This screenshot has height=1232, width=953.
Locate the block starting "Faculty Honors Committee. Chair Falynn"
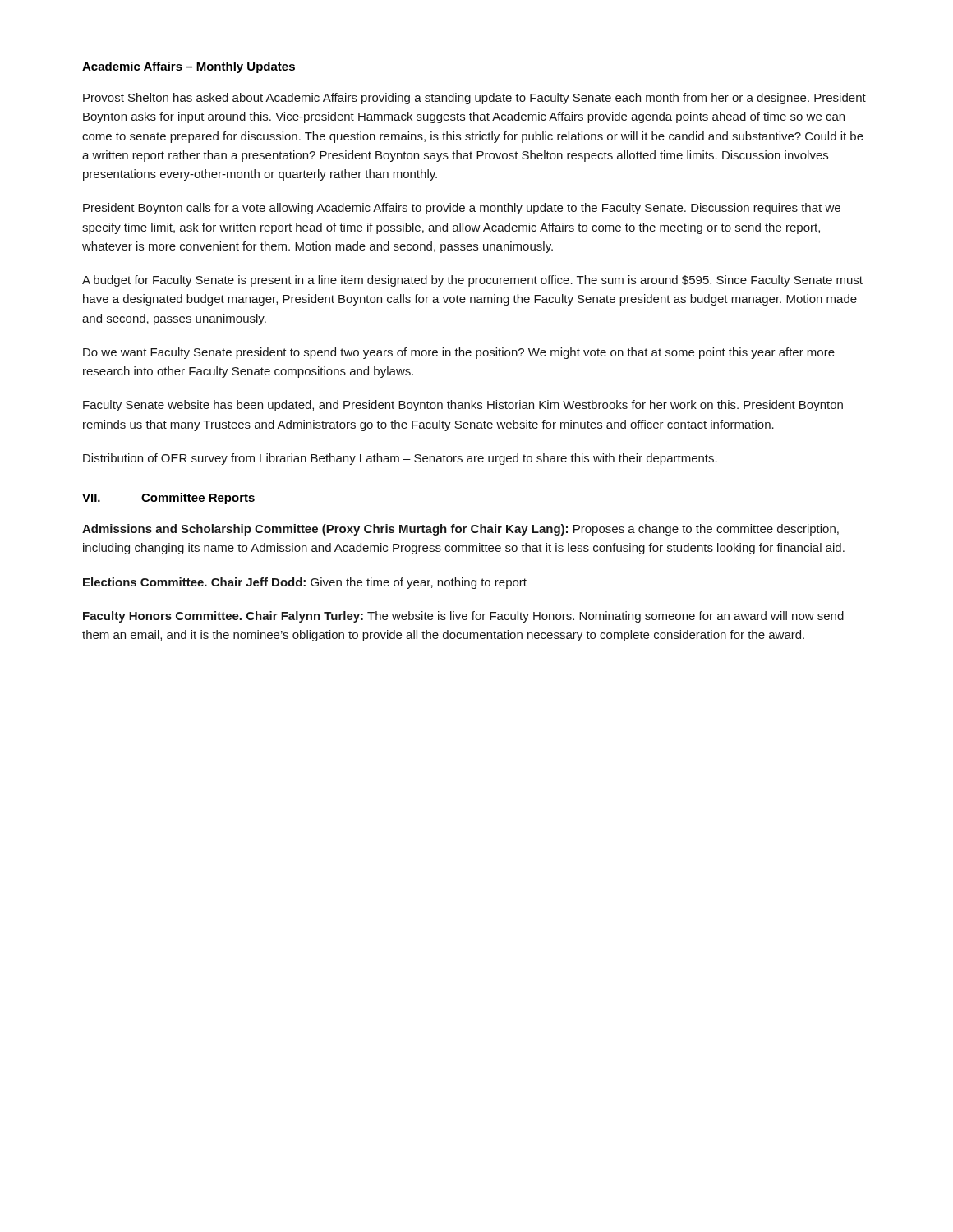(463, 625)
